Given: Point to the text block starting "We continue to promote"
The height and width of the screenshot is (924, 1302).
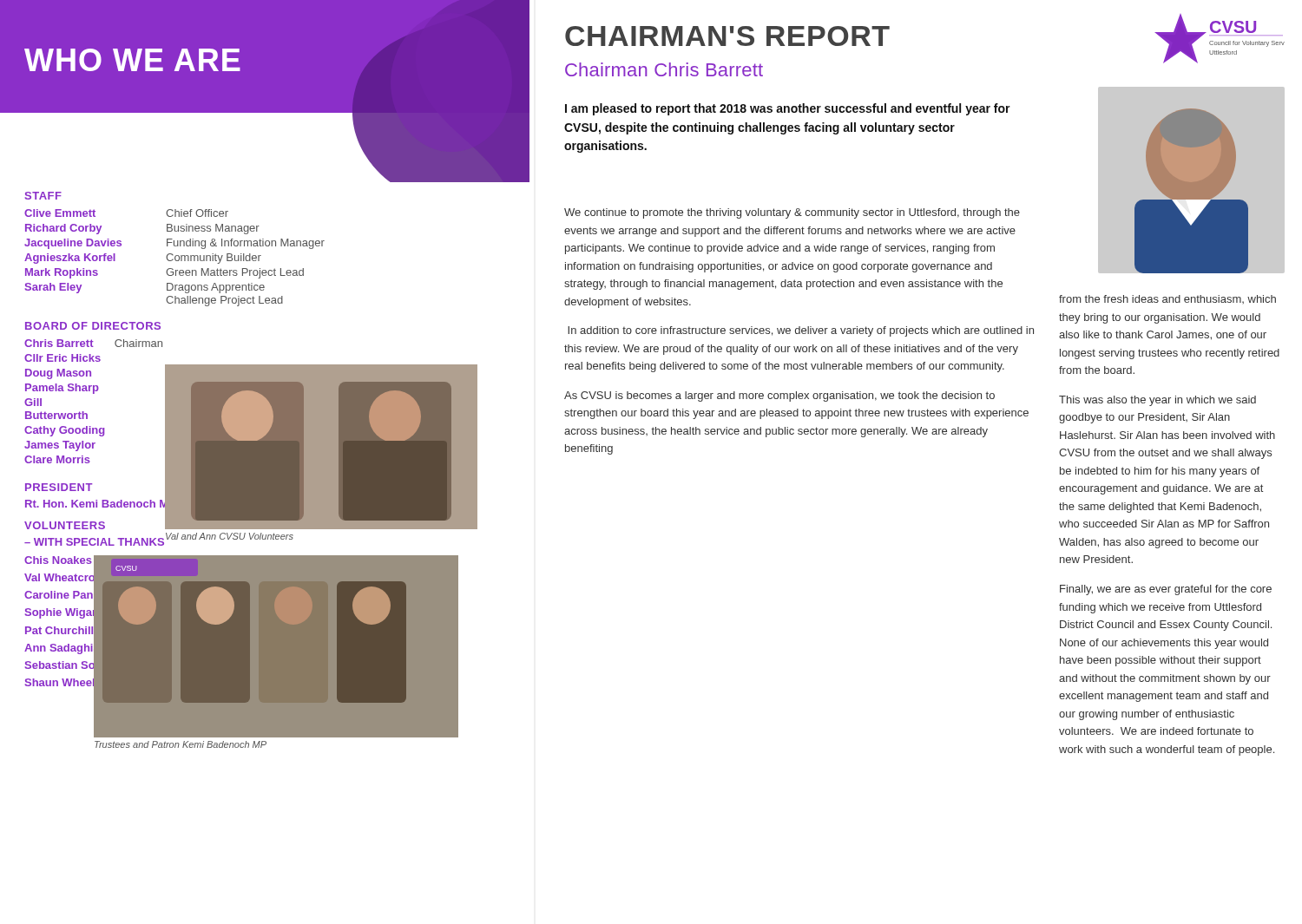Looking at the screenshot, I should tap(792, 257).
